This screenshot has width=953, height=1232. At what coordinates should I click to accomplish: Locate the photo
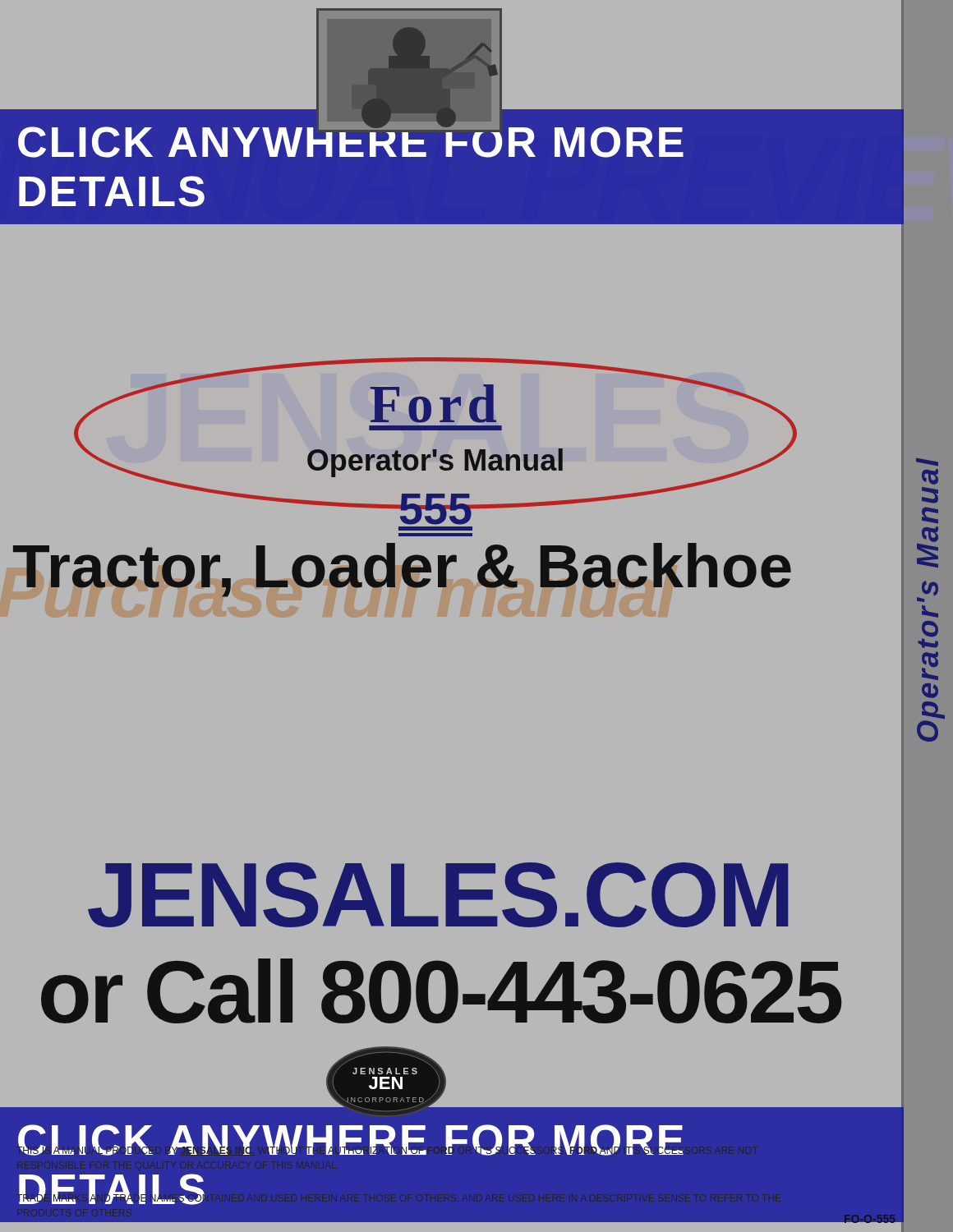click(x=409, y=70)
